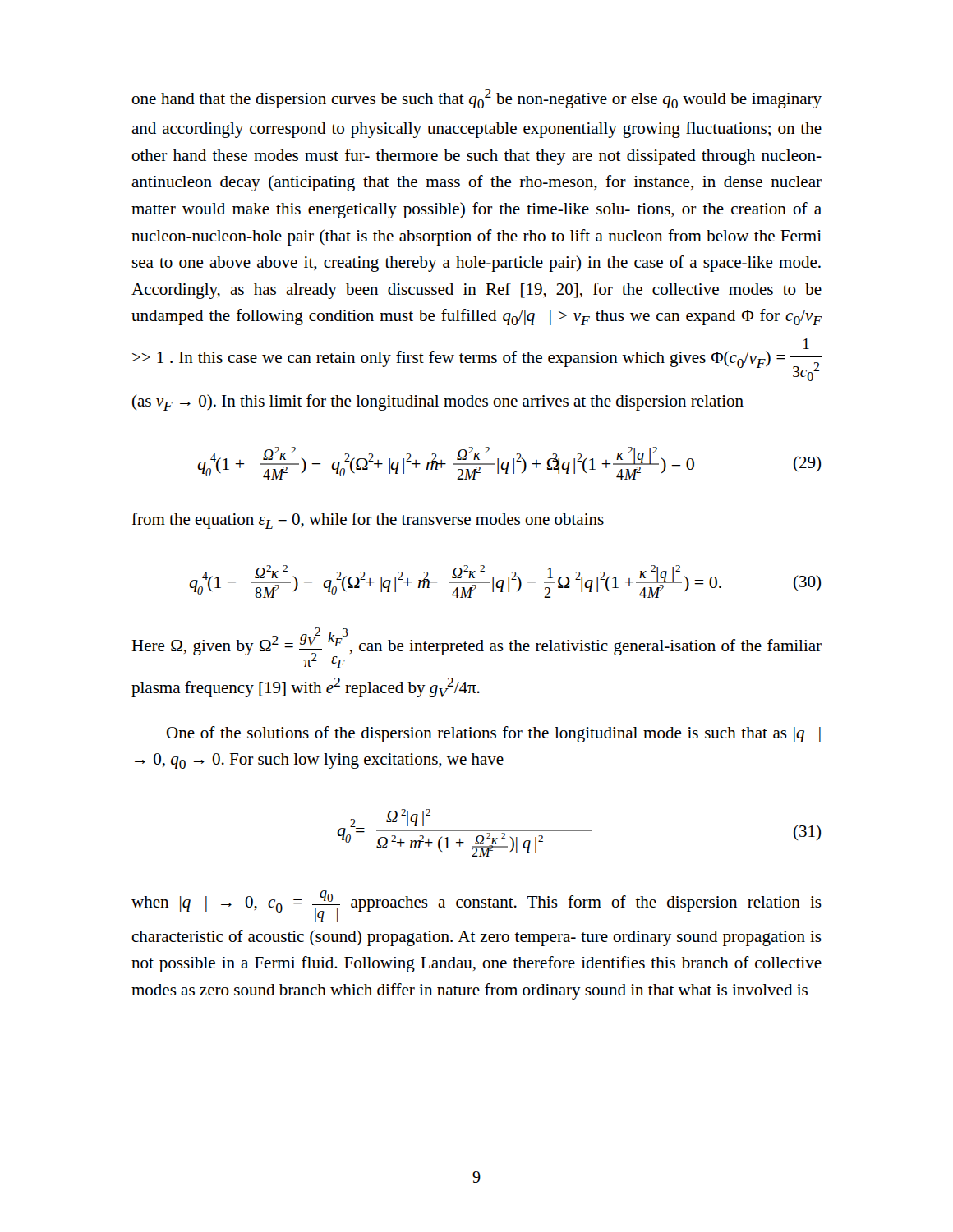
Task: Point to the text block starting "q 0 2 ="
Action: point(579,832)
